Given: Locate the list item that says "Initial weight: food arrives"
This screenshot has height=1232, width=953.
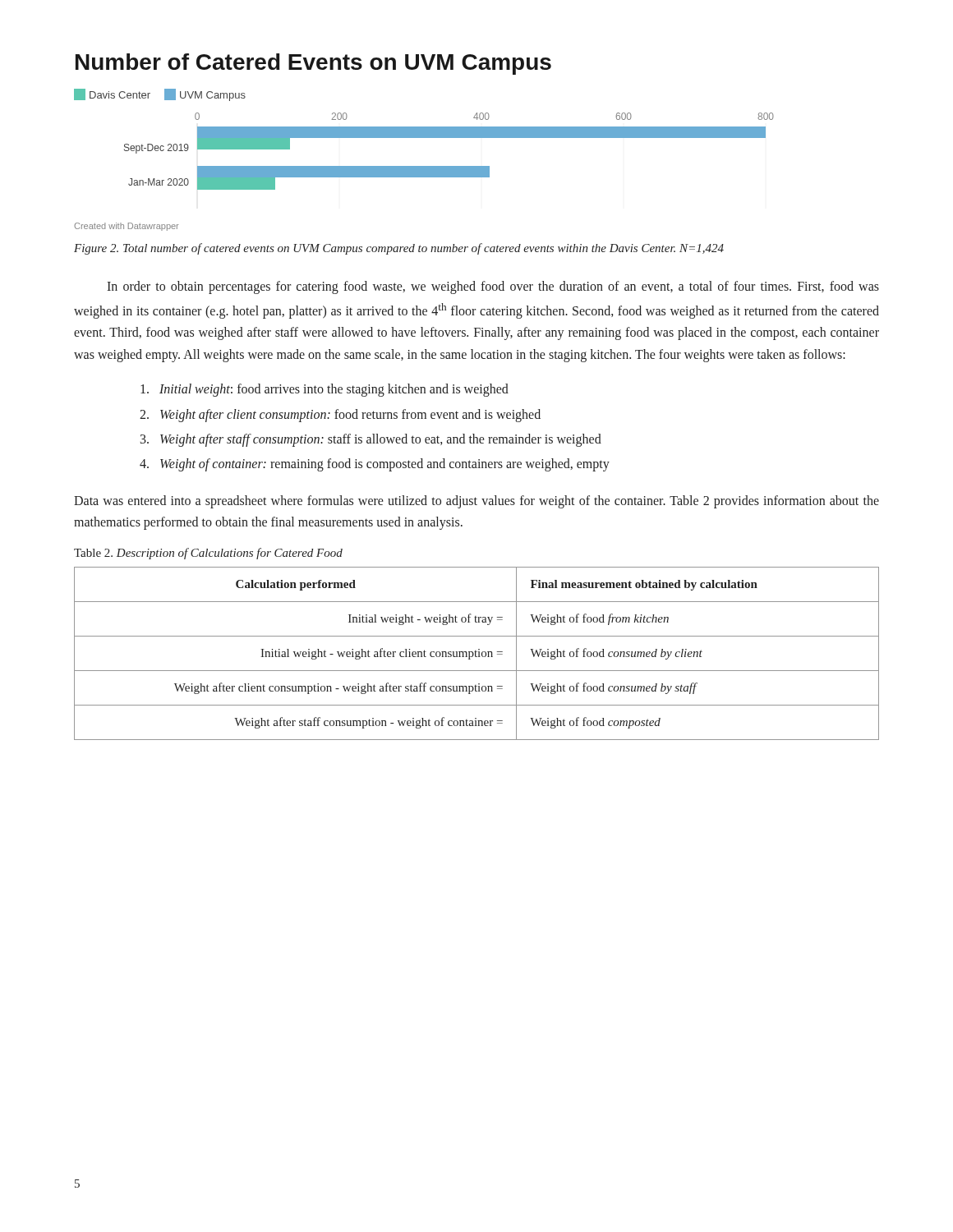Looking at the screenshot, I should click(x=324, y=389).
